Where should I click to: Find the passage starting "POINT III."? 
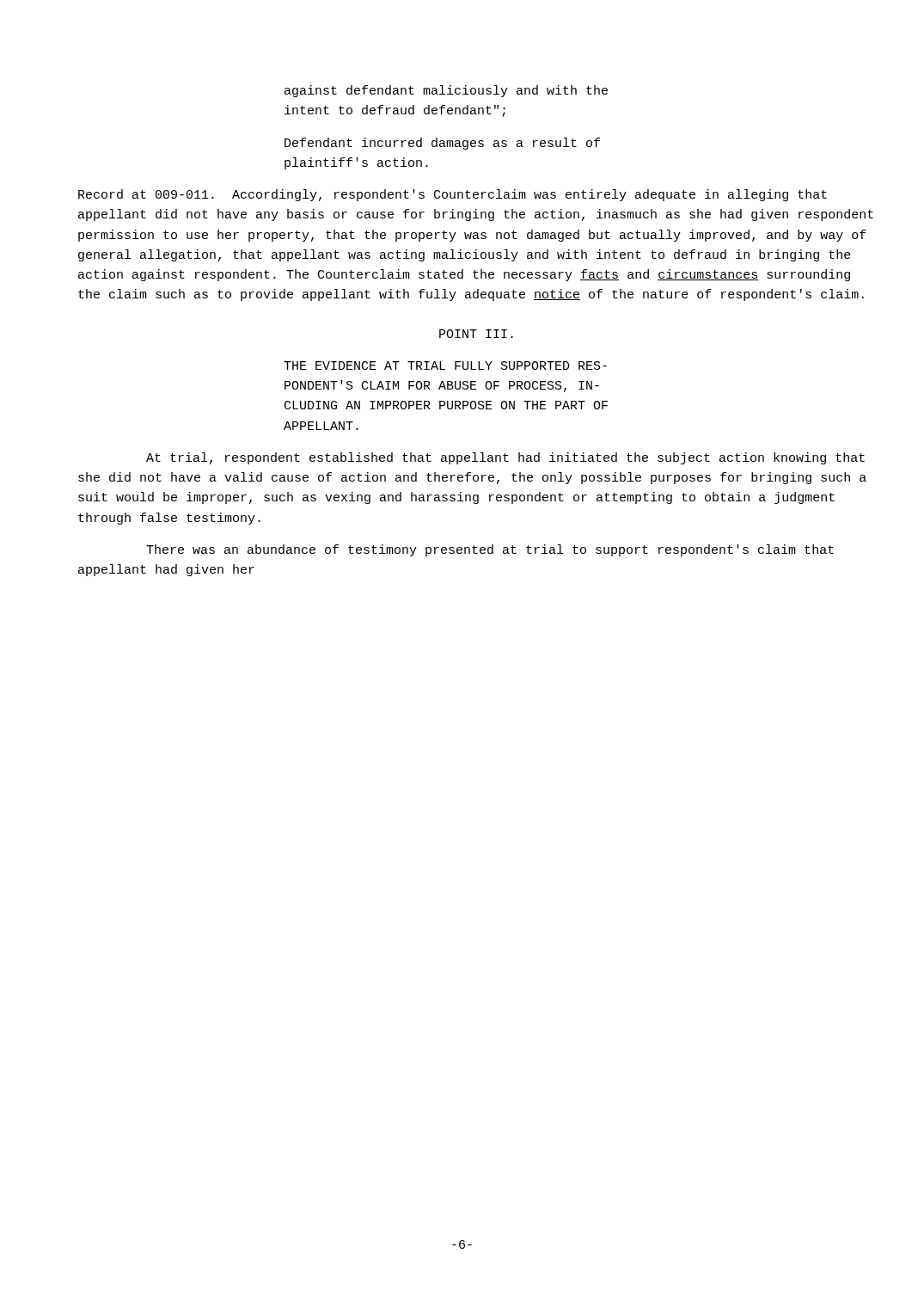click(x=477, y=335)
